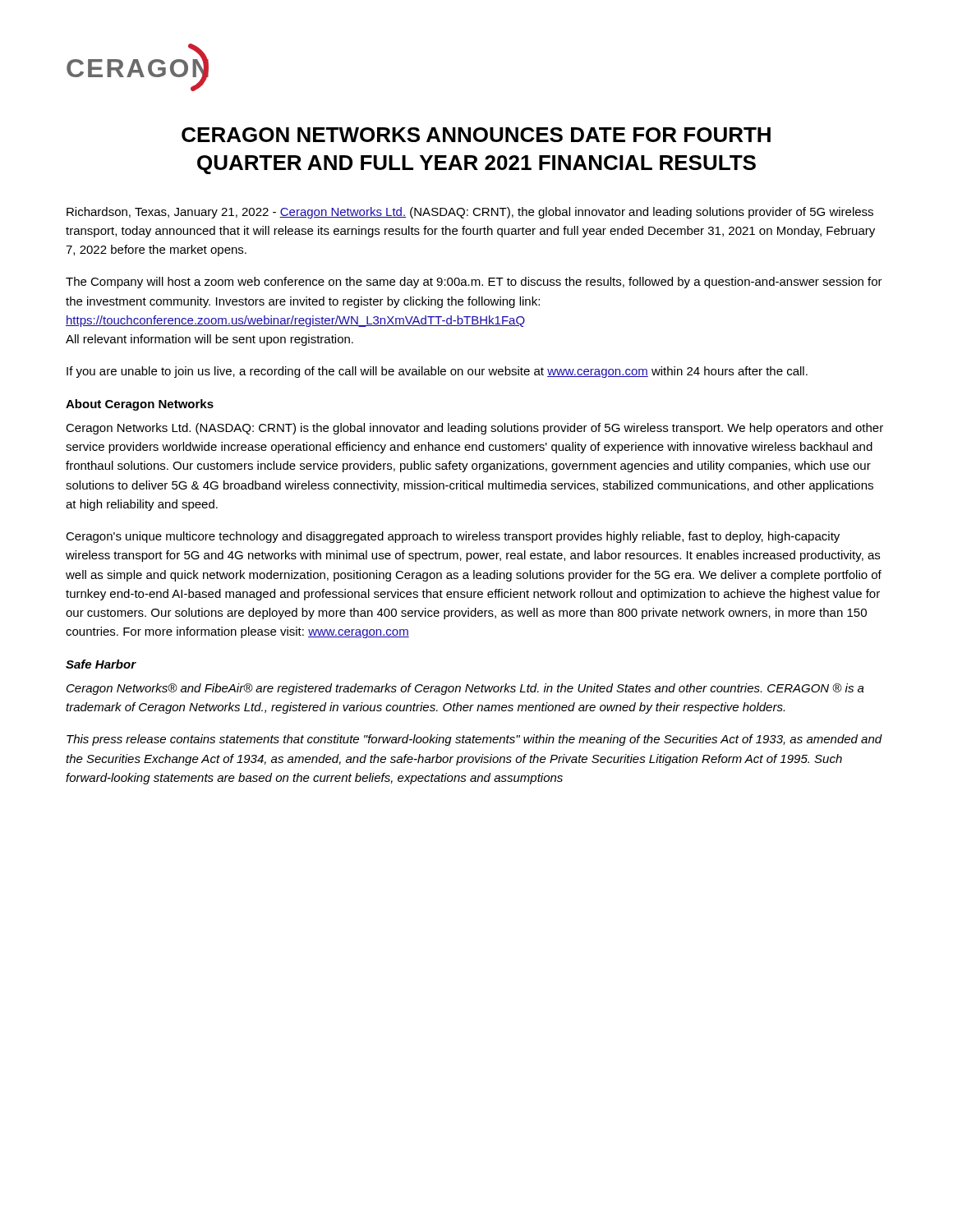Viewport: 953px width, 1232px height.
Task: Select the text starting "About Ceragon Networks"
Action: [140, 405]
